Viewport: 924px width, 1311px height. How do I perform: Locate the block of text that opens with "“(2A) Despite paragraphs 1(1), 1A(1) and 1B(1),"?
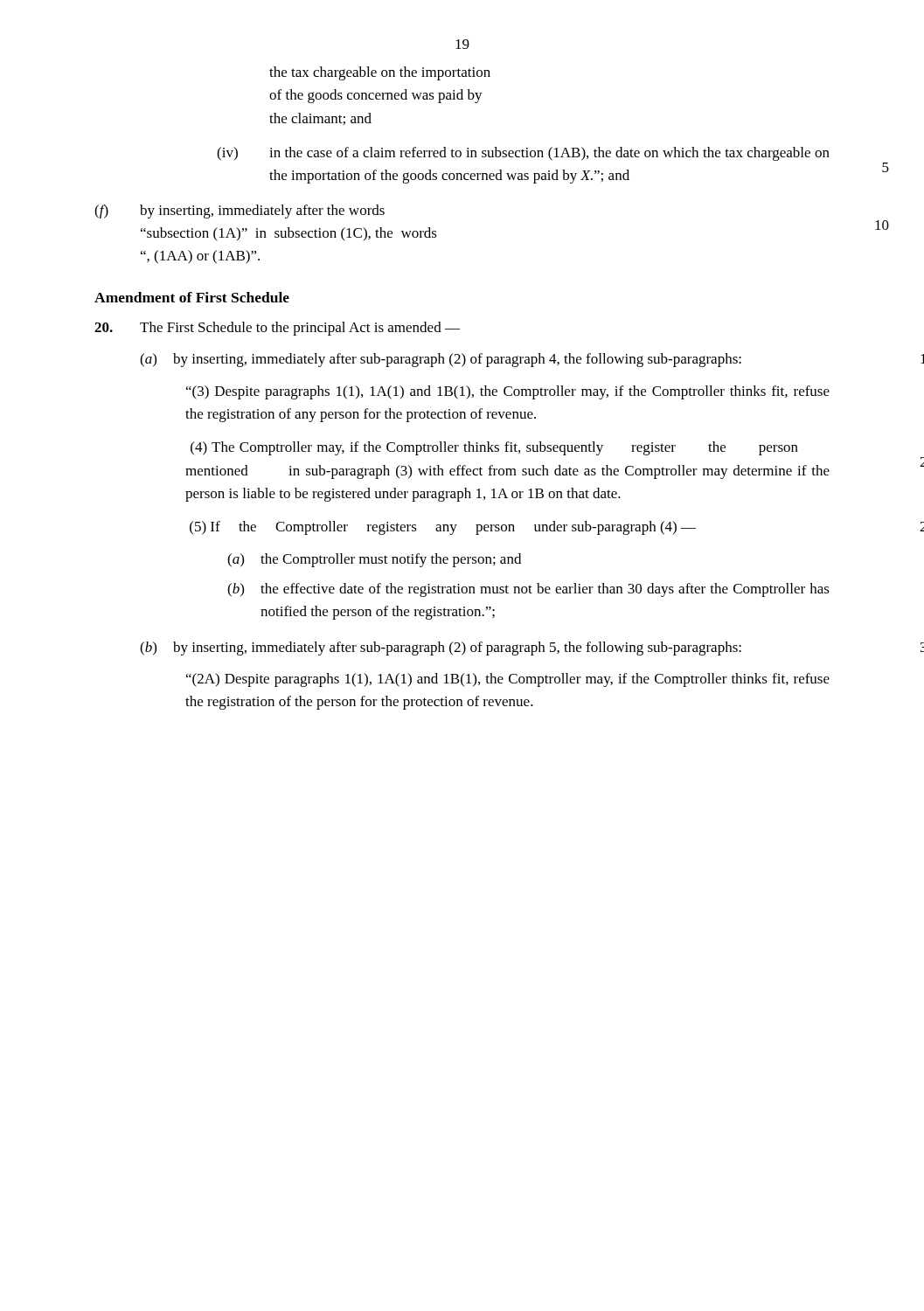(507, 690)
